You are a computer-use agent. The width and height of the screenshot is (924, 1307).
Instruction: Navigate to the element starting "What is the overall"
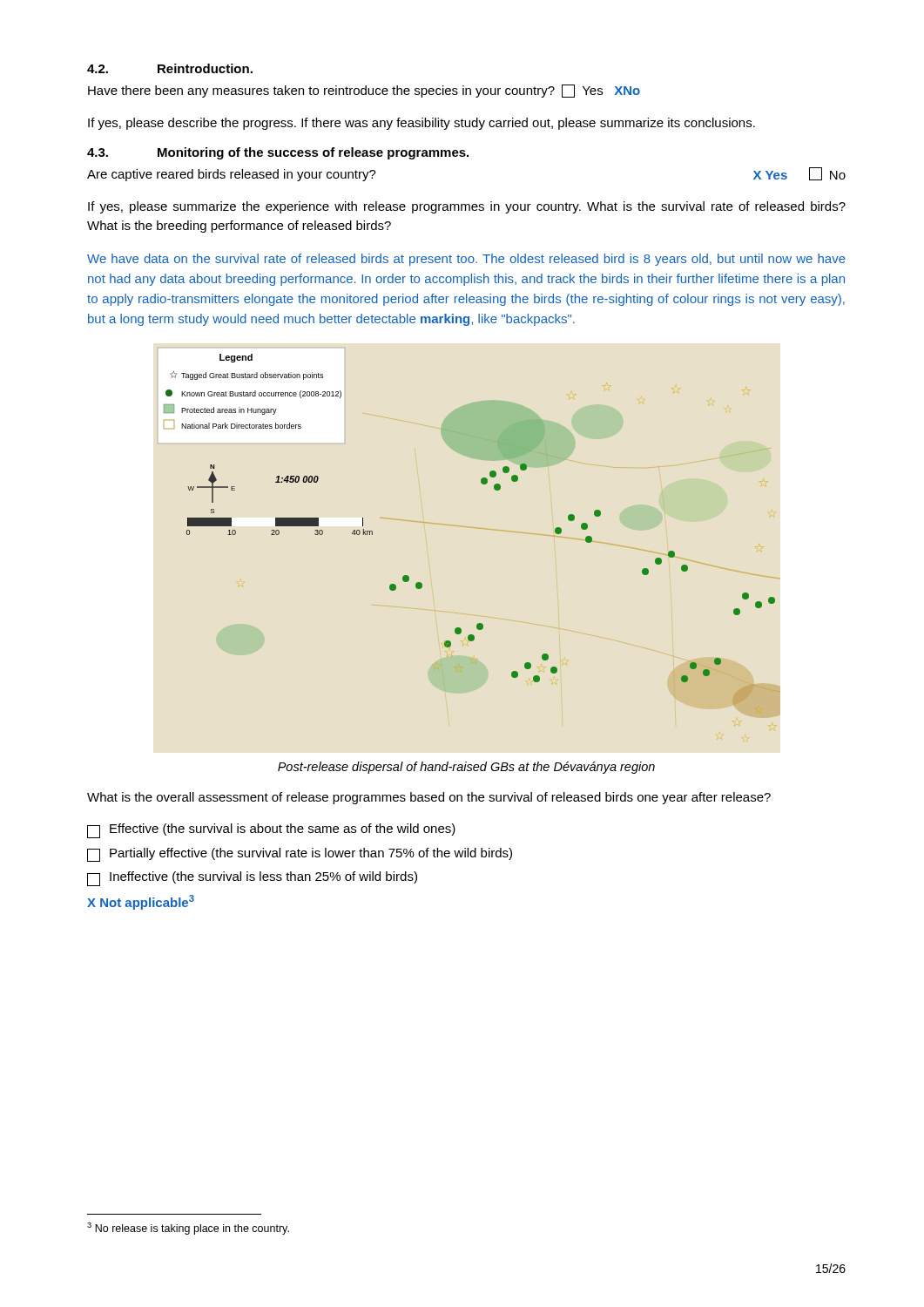coord(429,796)
